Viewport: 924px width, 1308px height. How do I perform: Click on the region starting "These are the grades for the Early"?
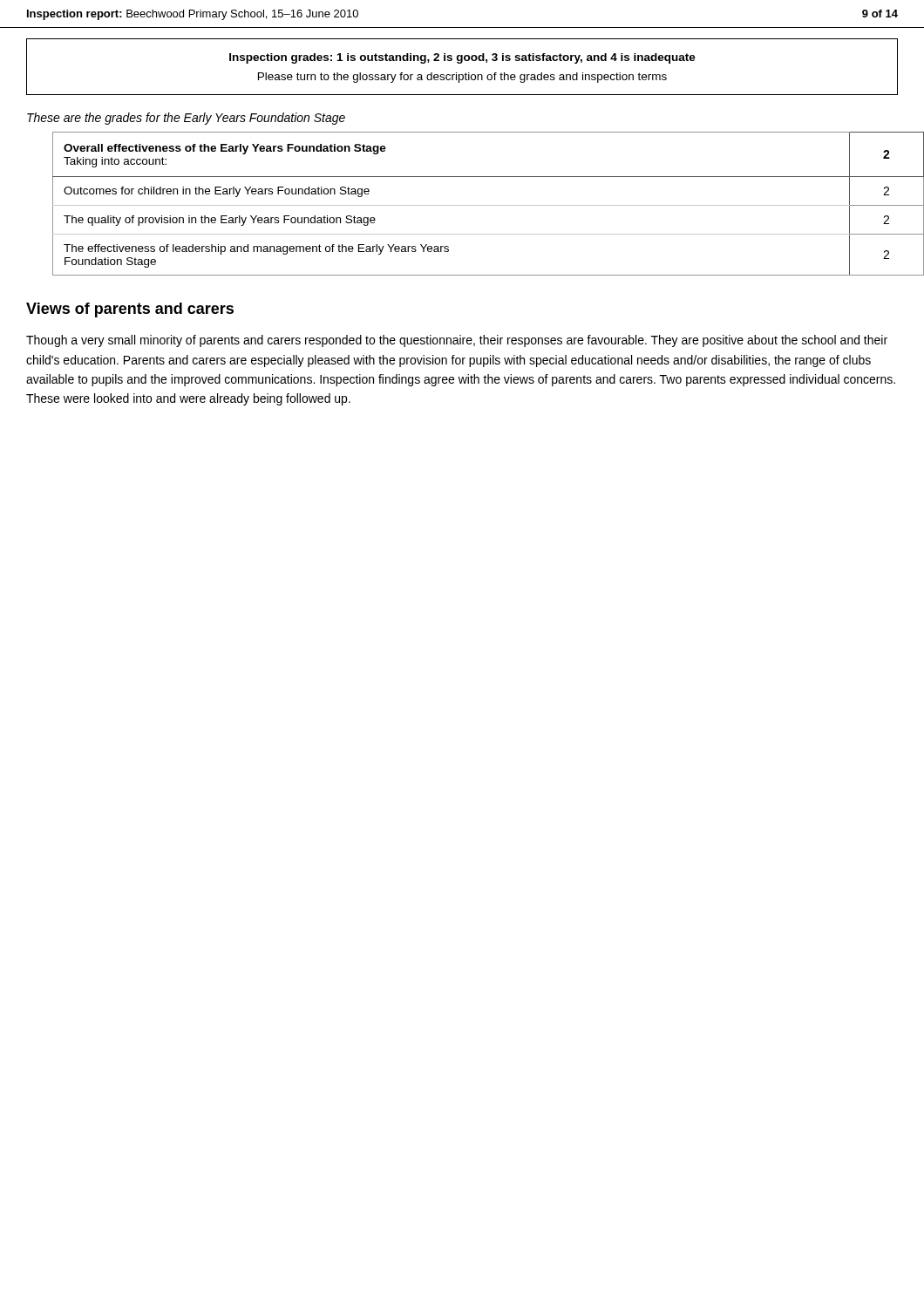[x=186, y=118]
